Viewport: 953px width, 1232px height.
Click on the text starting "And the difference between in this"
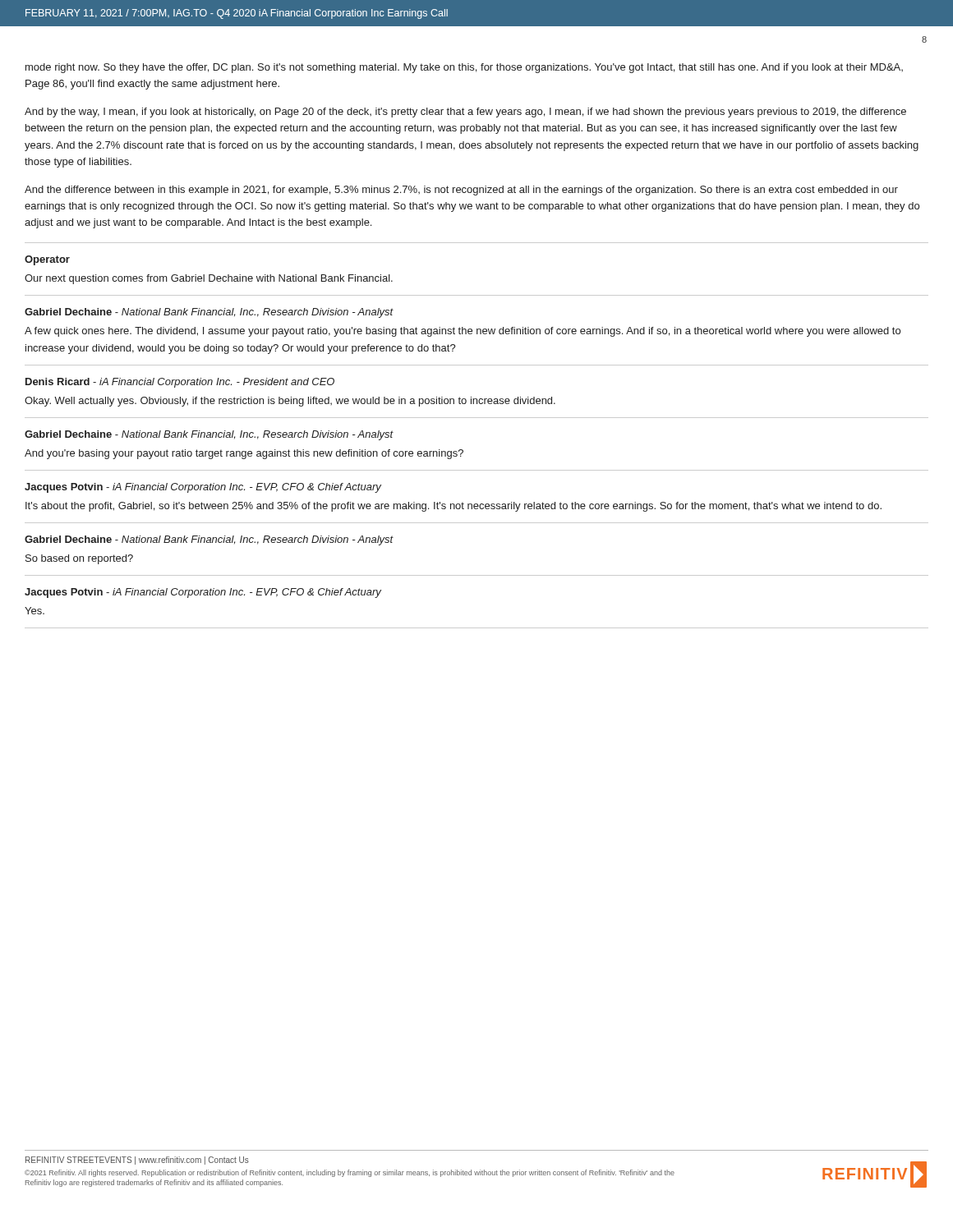[472, 206]
